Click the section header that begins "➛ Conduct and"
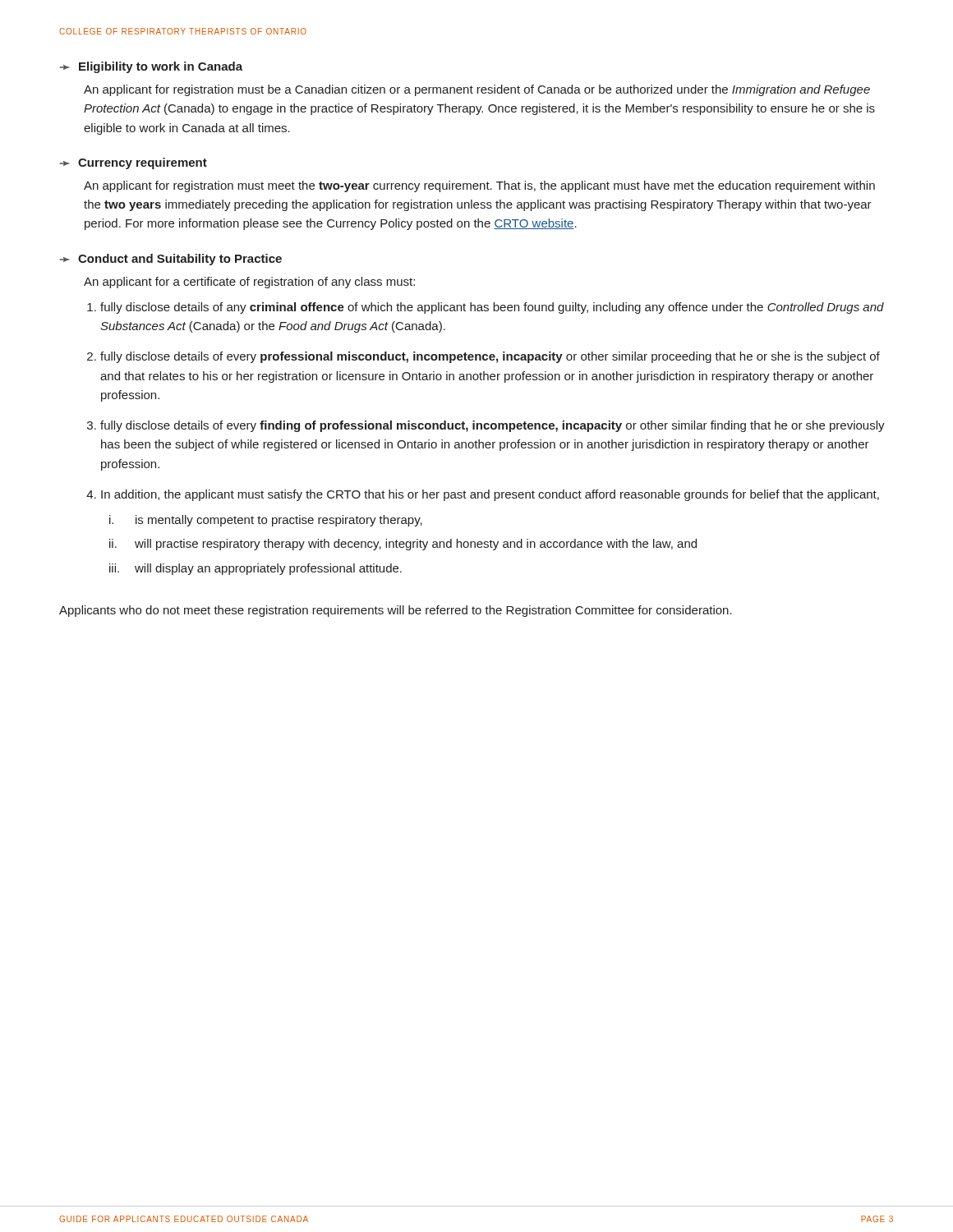This screenshot has height=1232, width=953. [x=170, y=260]
